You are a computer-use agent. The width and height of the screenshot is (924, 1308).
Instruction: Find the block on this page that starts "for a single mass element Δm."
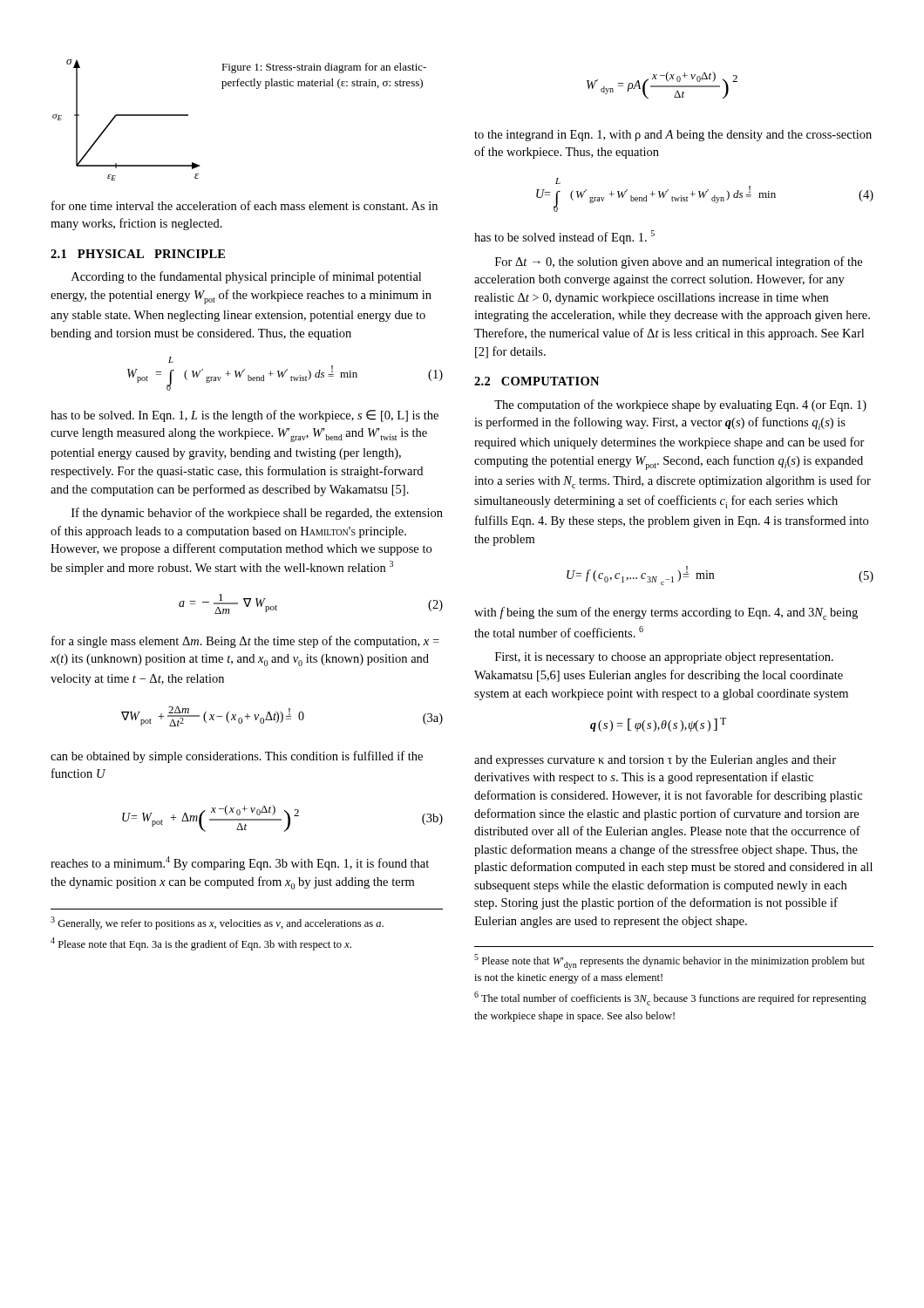coord(247,660)
